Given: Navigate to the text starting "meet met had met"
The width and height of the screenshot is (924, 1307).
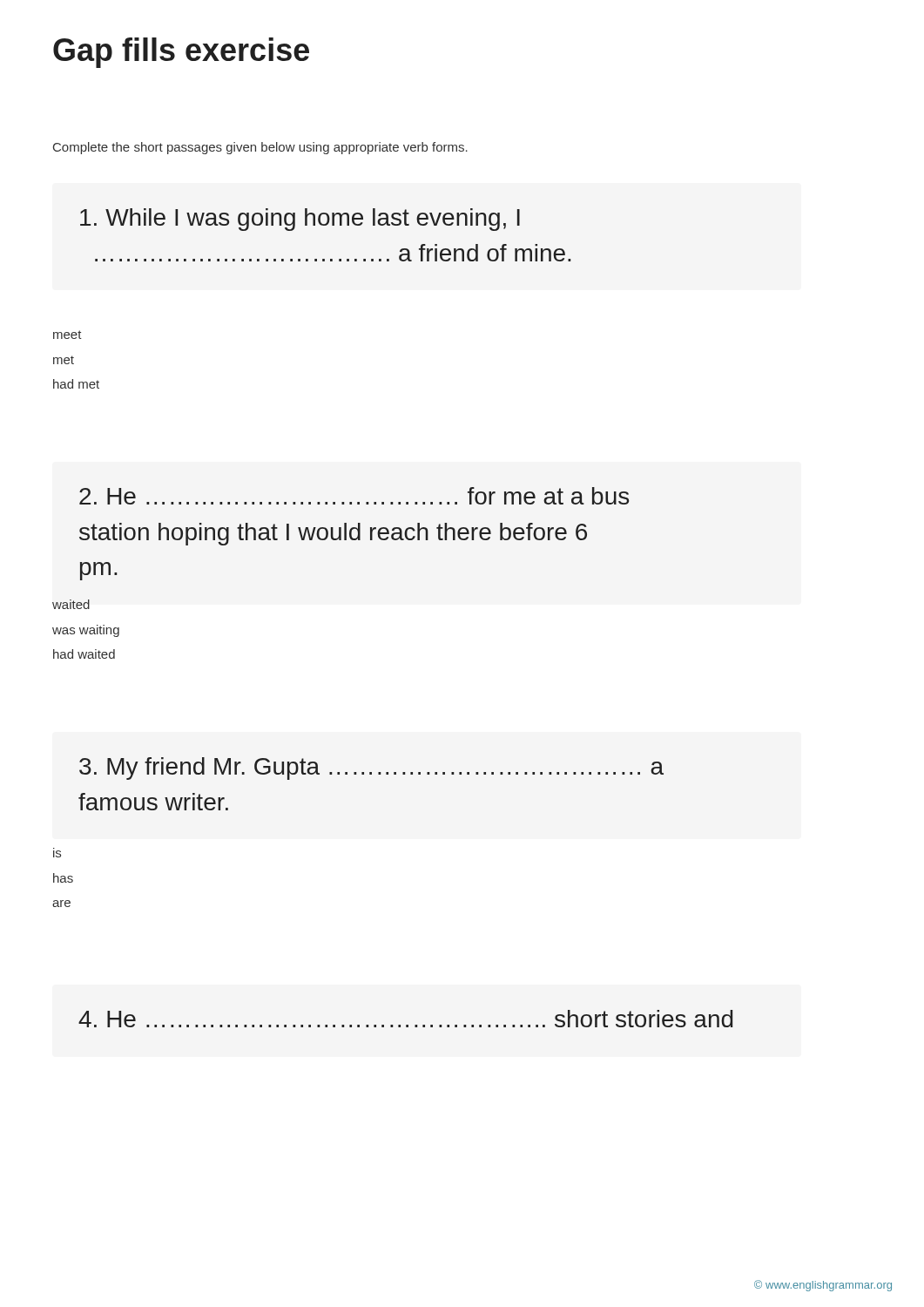Looking at the screenshot, I should [76, 360].
